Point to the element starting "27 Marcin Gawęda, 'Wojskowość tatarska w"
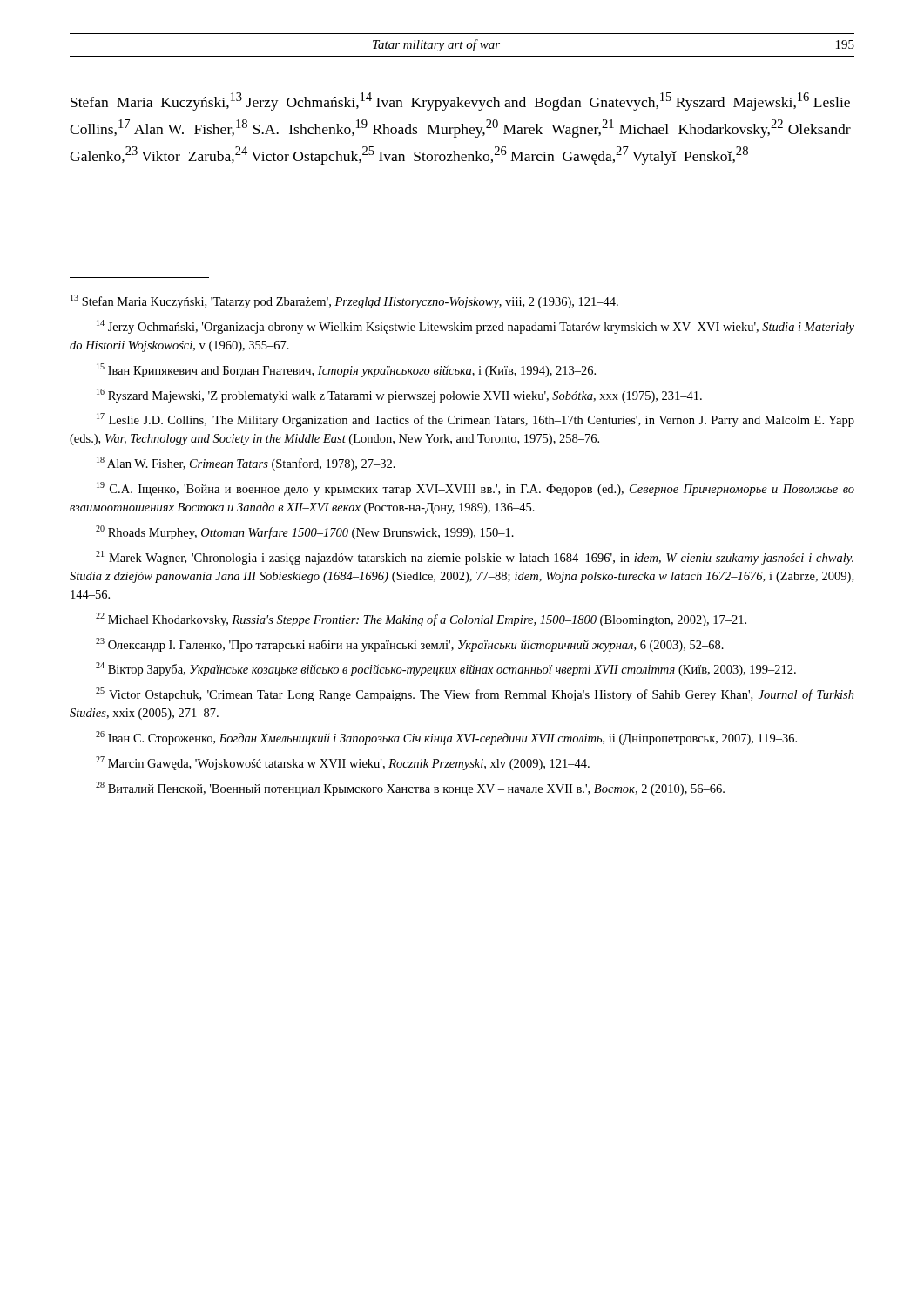924x1307 pixels. [343, 762]
